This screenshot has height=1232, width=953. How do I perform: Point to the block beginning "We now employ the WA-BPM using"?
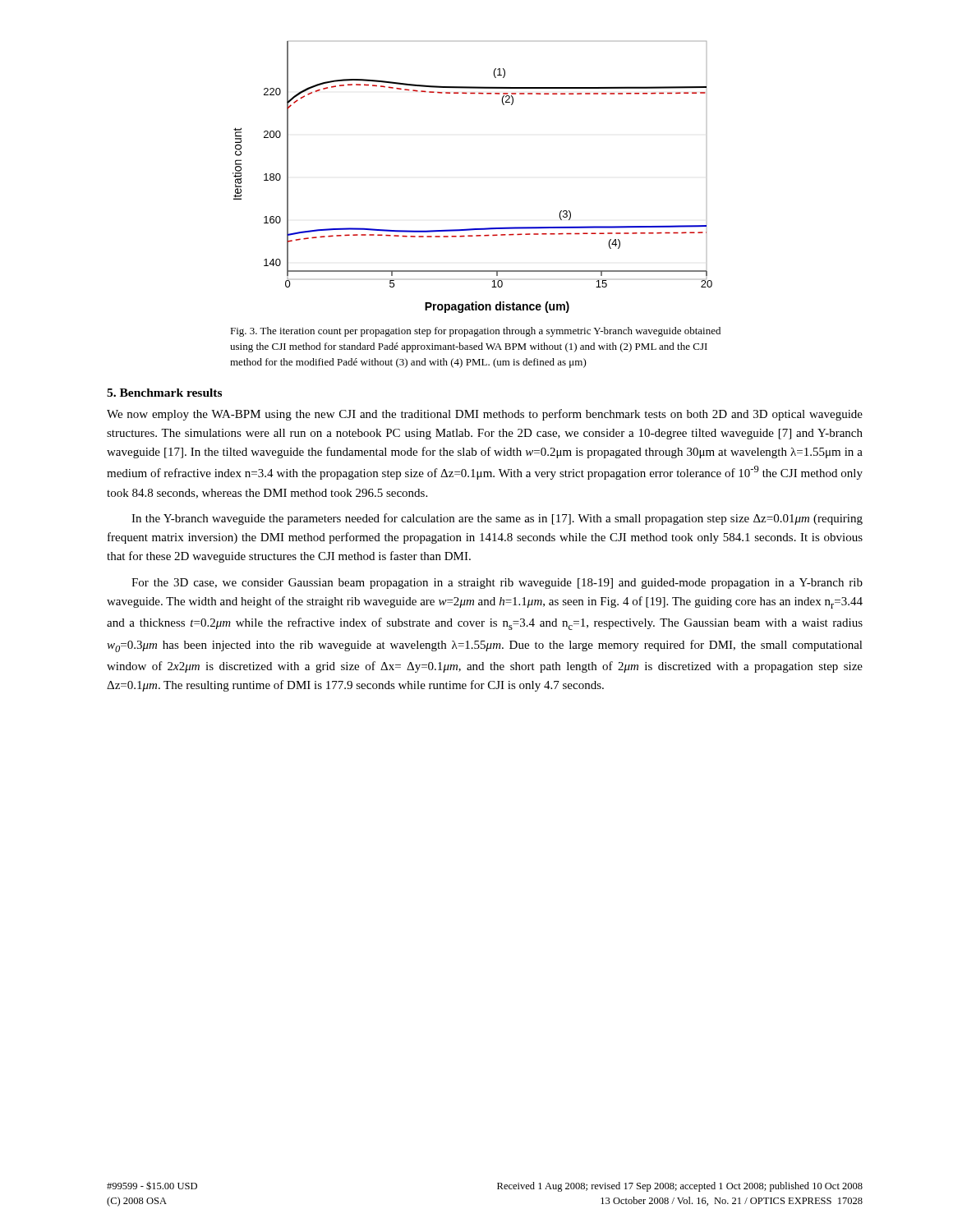tap(485, 454)
